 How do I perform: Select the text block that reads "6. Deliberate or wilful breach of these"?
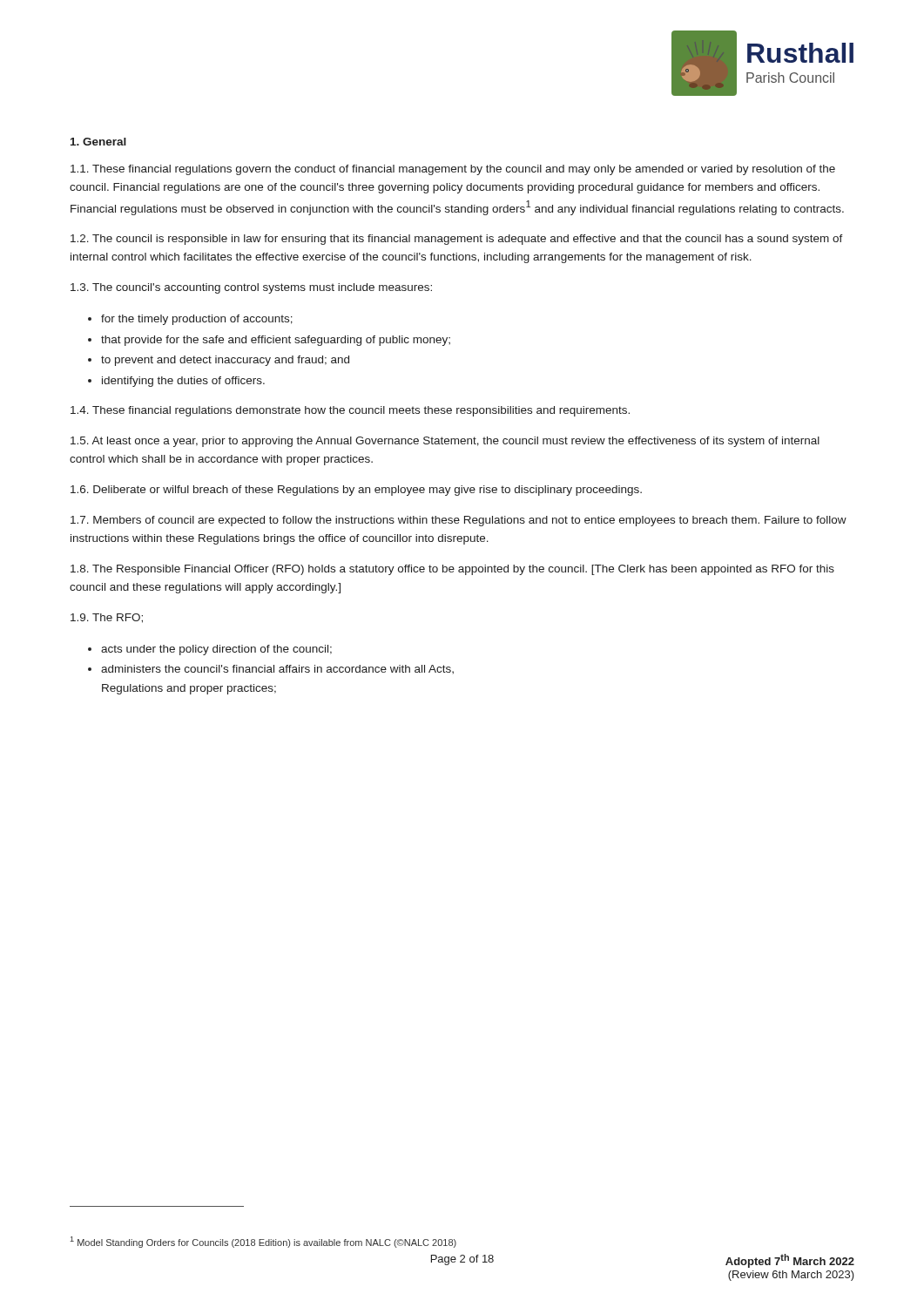(356, 489)
